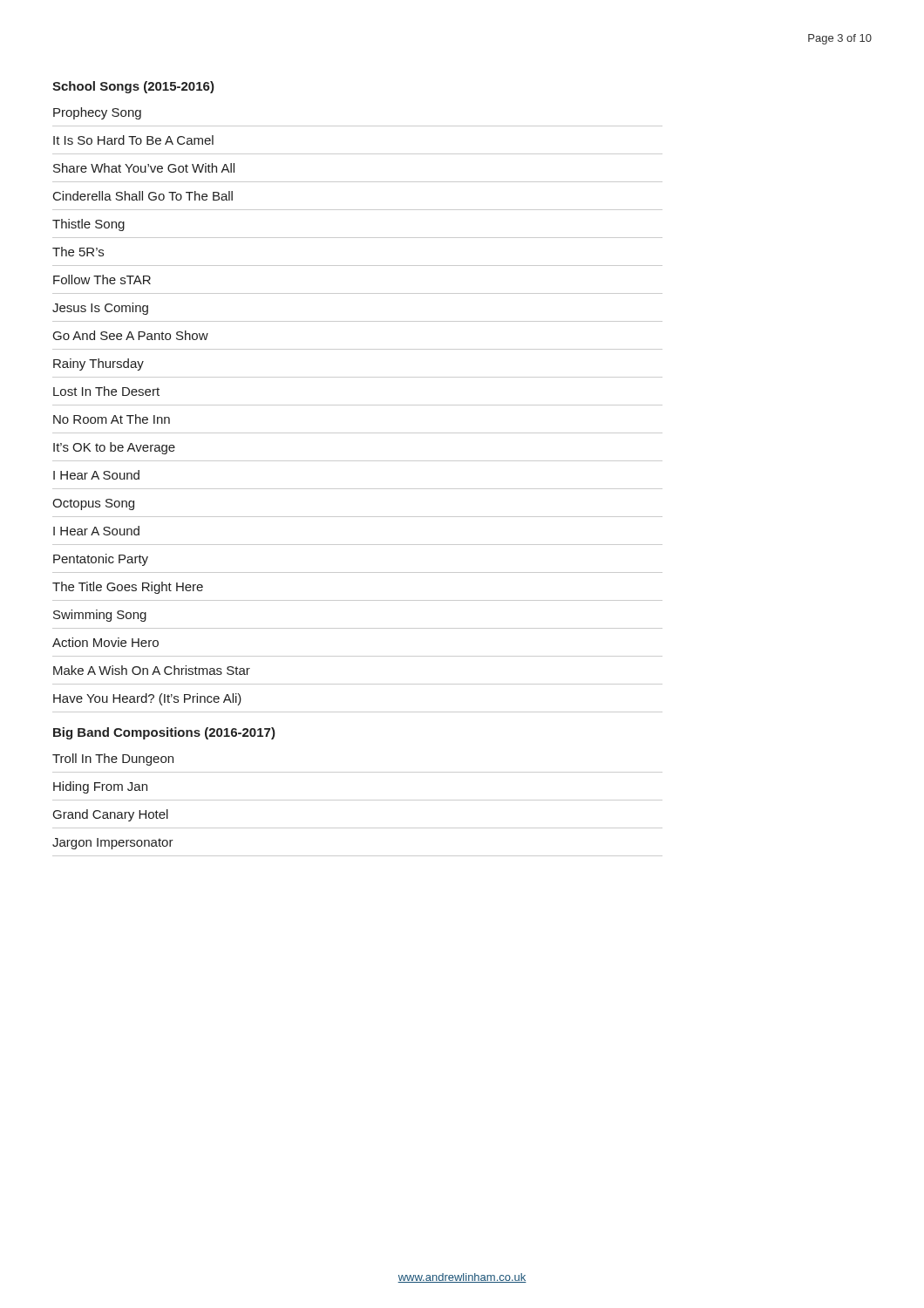Screen dimensions: 1308x924
Task: Locate the block of text that opens with "Go And See A Panto"
Action: coord(130,335)
